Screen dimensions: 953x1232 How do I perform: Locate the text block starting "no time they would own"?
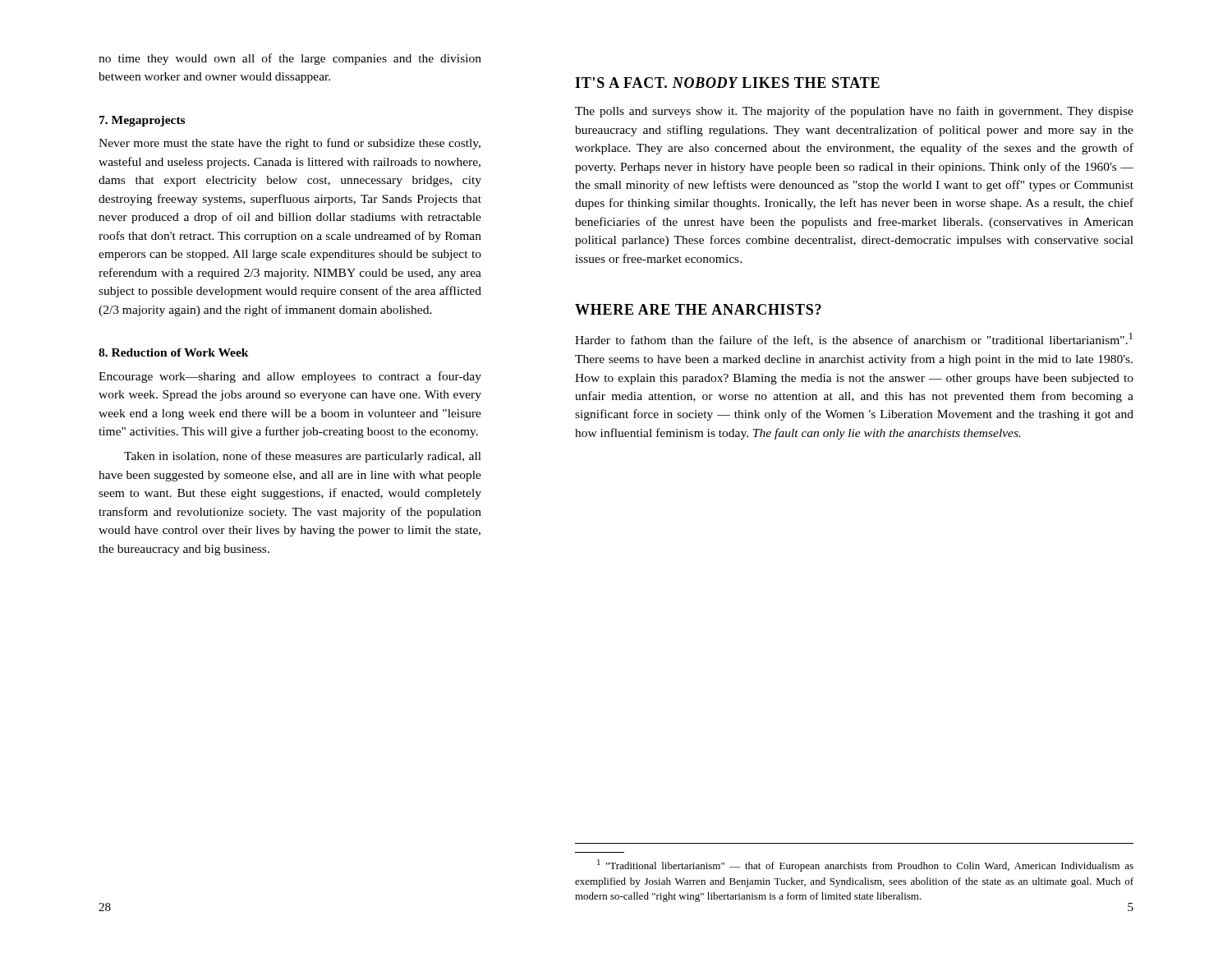pos(290,68)
